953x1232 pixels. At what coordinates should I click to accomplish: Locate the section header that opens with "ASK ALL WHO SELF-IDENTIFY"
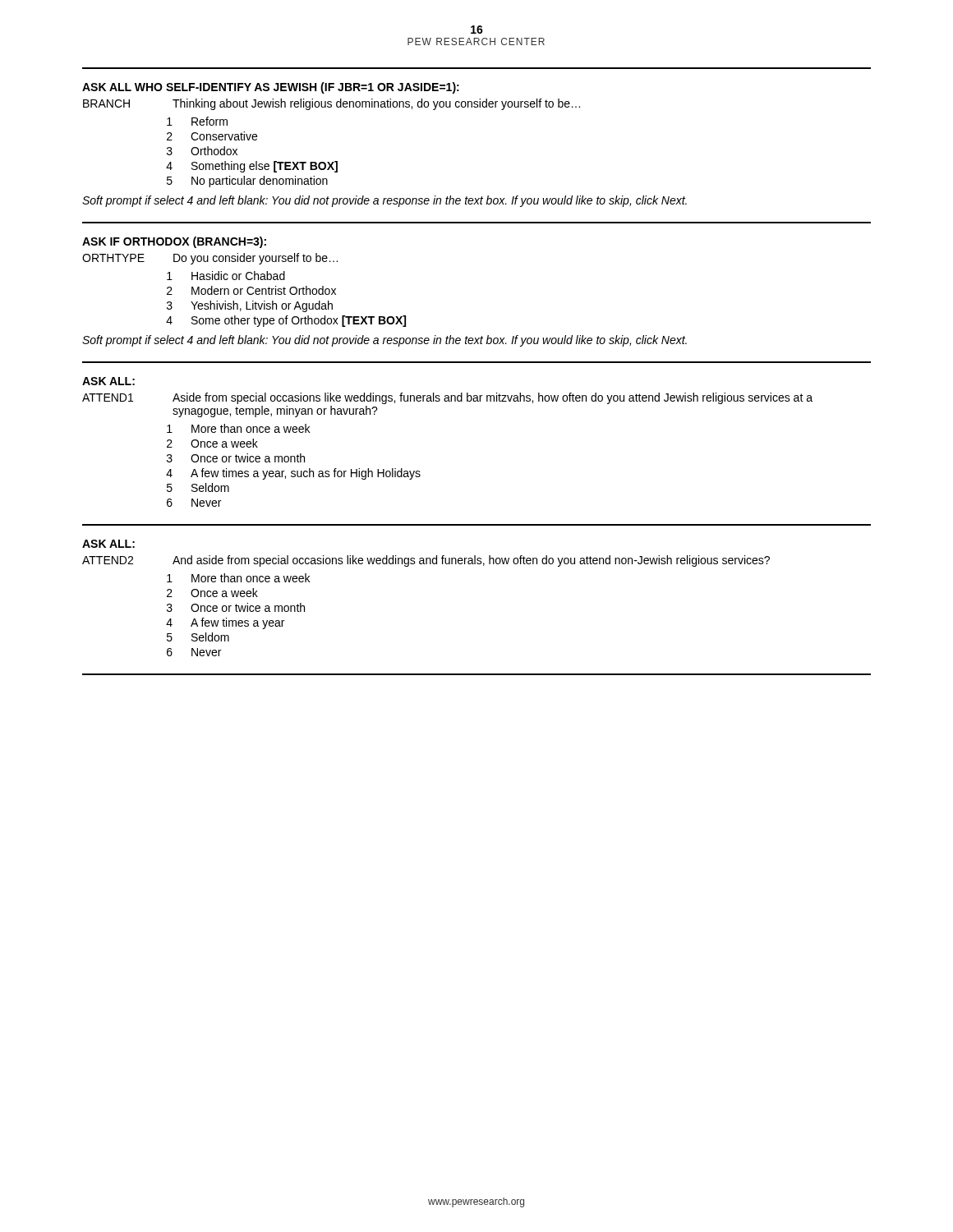click(271, 87)
